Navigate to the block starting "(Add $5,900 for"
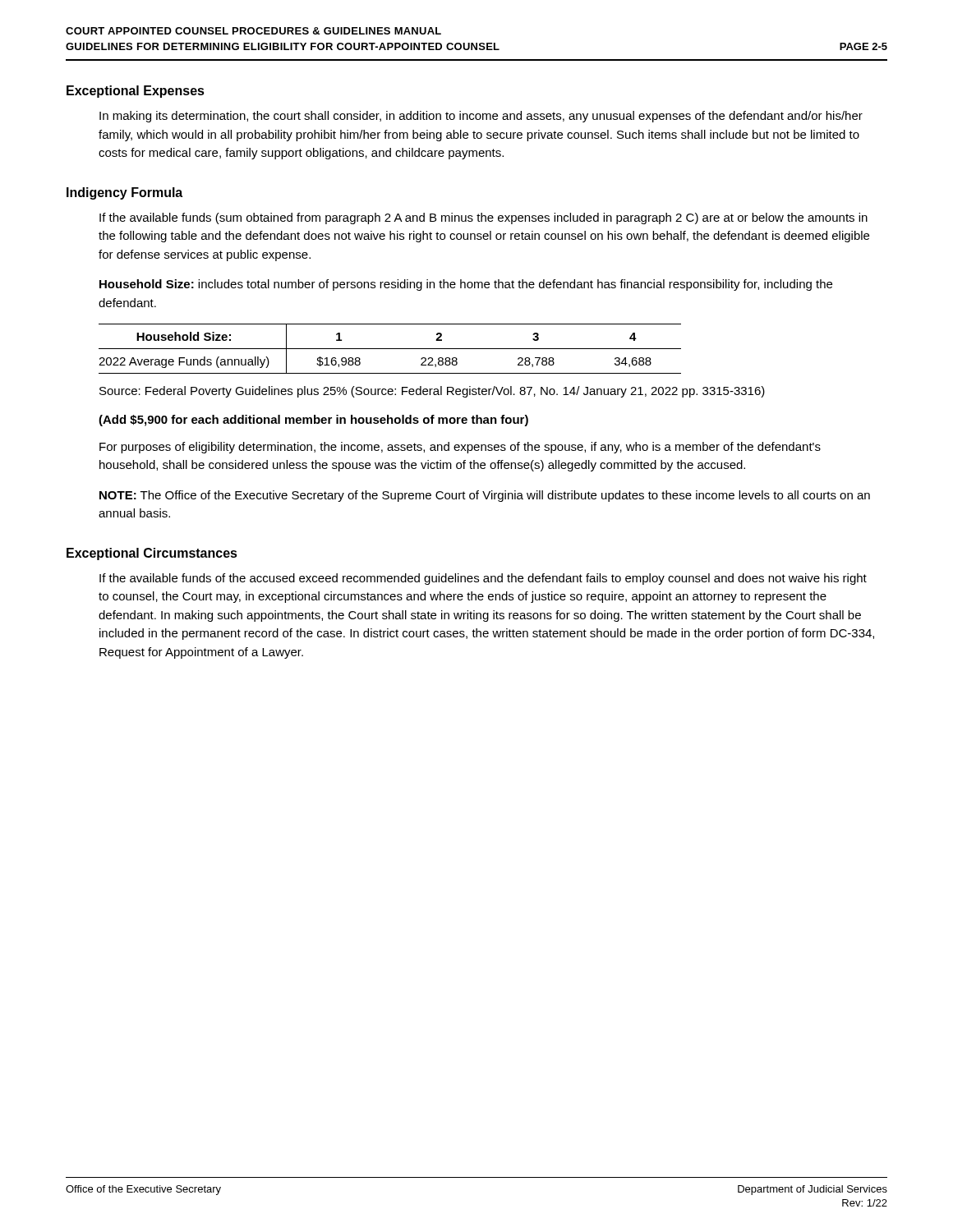 click(314, 419)
